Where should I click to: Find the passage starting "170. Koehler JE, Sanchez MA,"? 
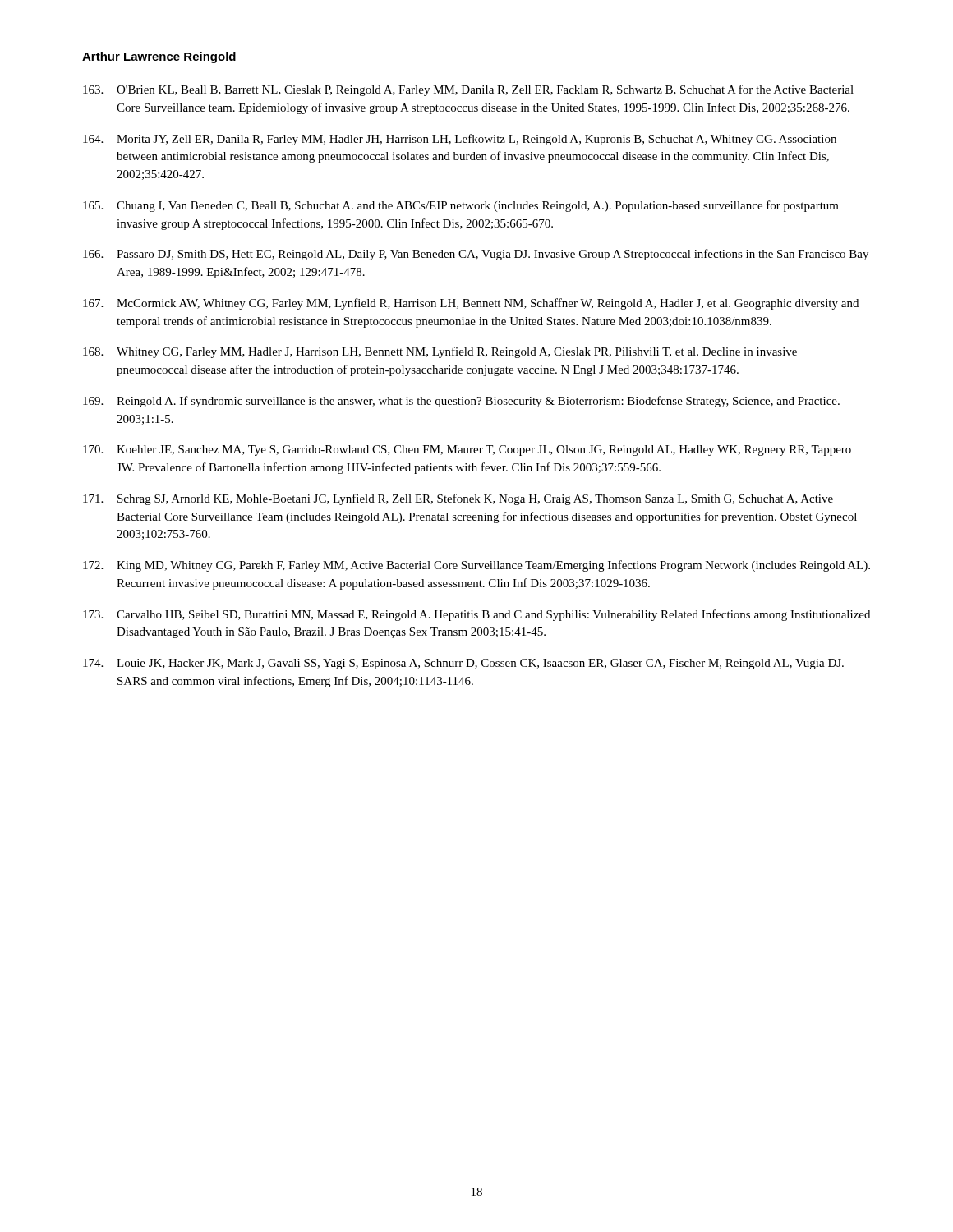(x=476, y=459)
